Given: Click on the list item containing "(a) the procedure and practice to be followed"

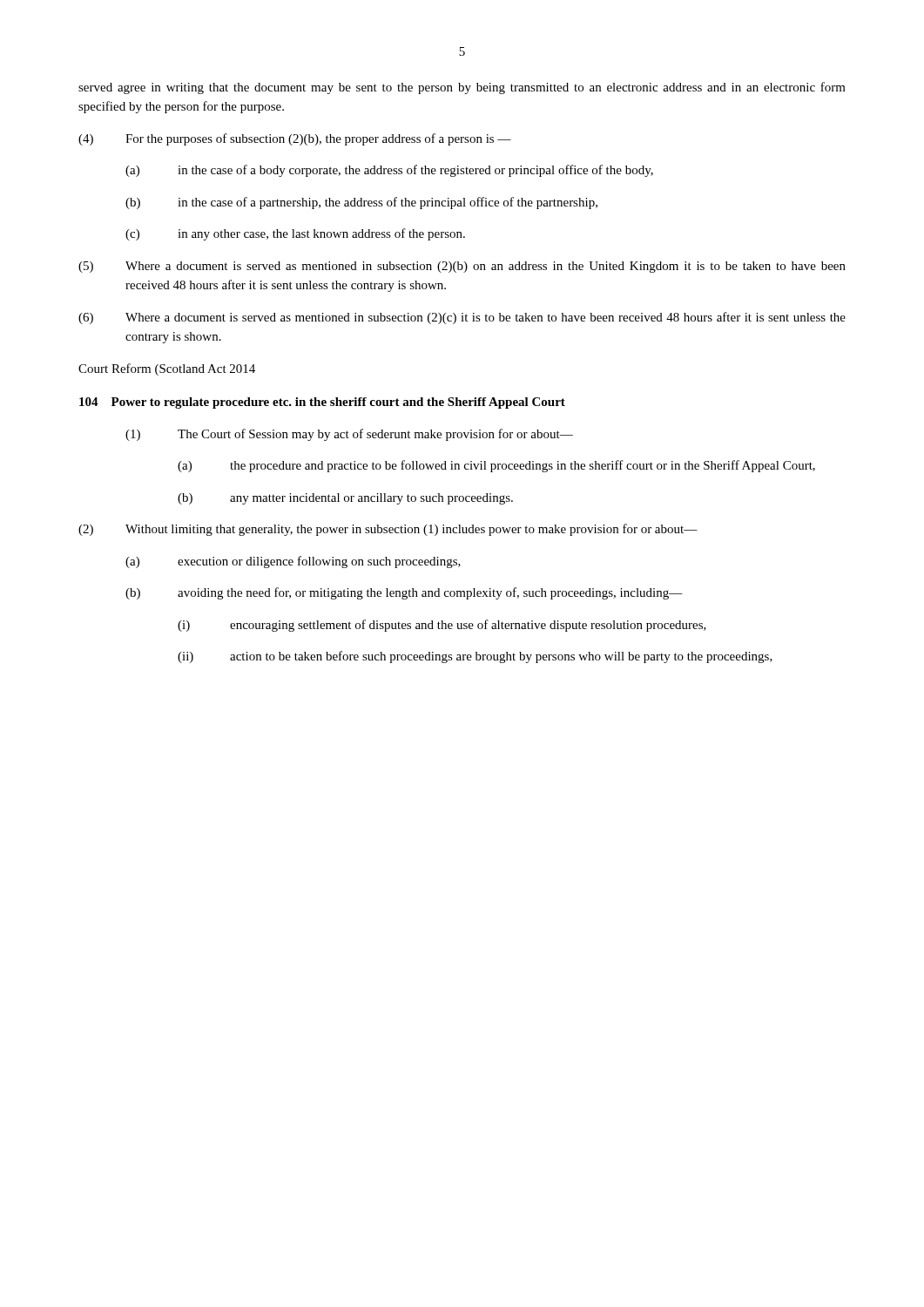Looking at the screenshot, I should (512, 466).
